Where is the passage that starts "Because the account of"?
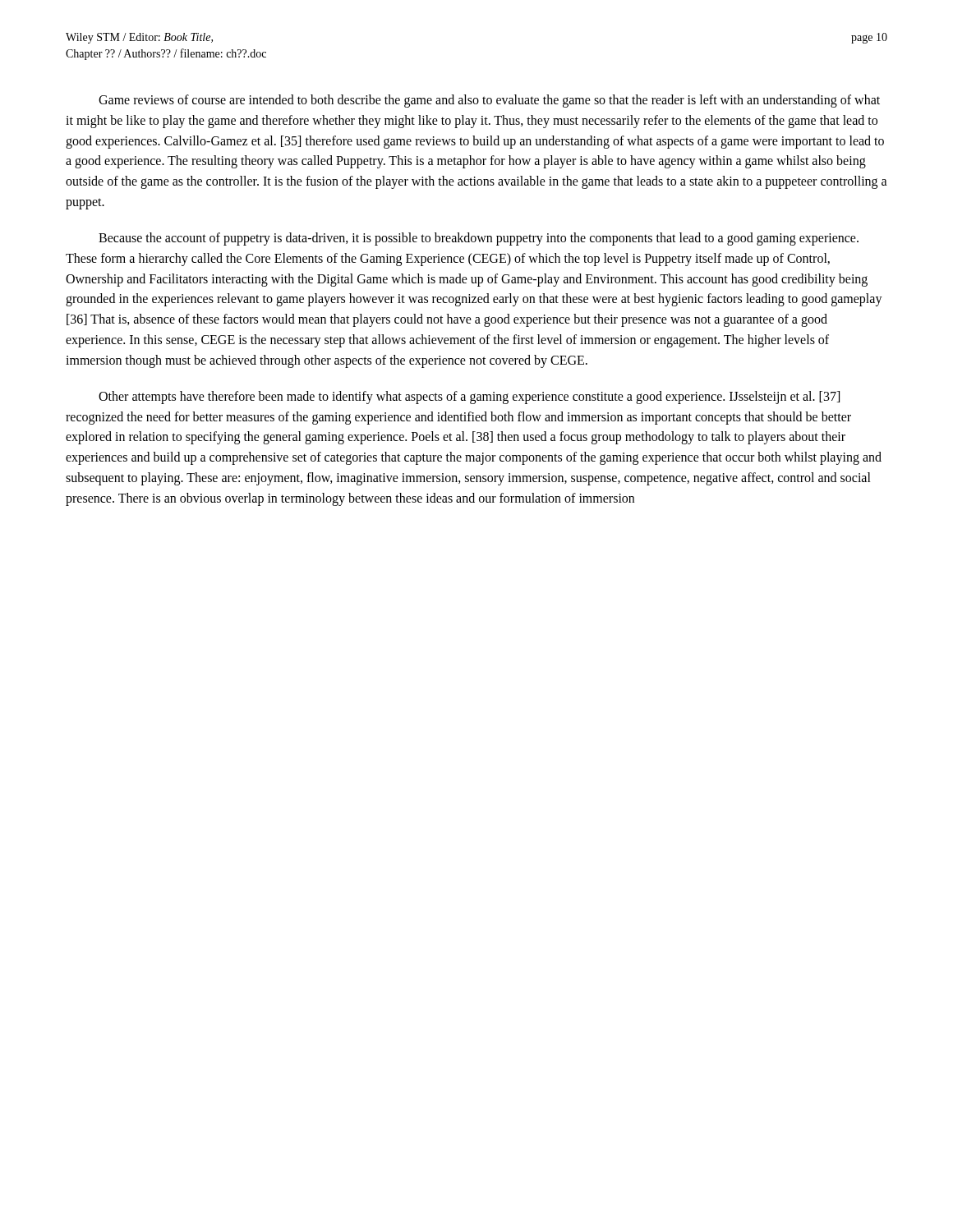The width and height of the screenshot is (953, 1232). (x=474, y=299)
